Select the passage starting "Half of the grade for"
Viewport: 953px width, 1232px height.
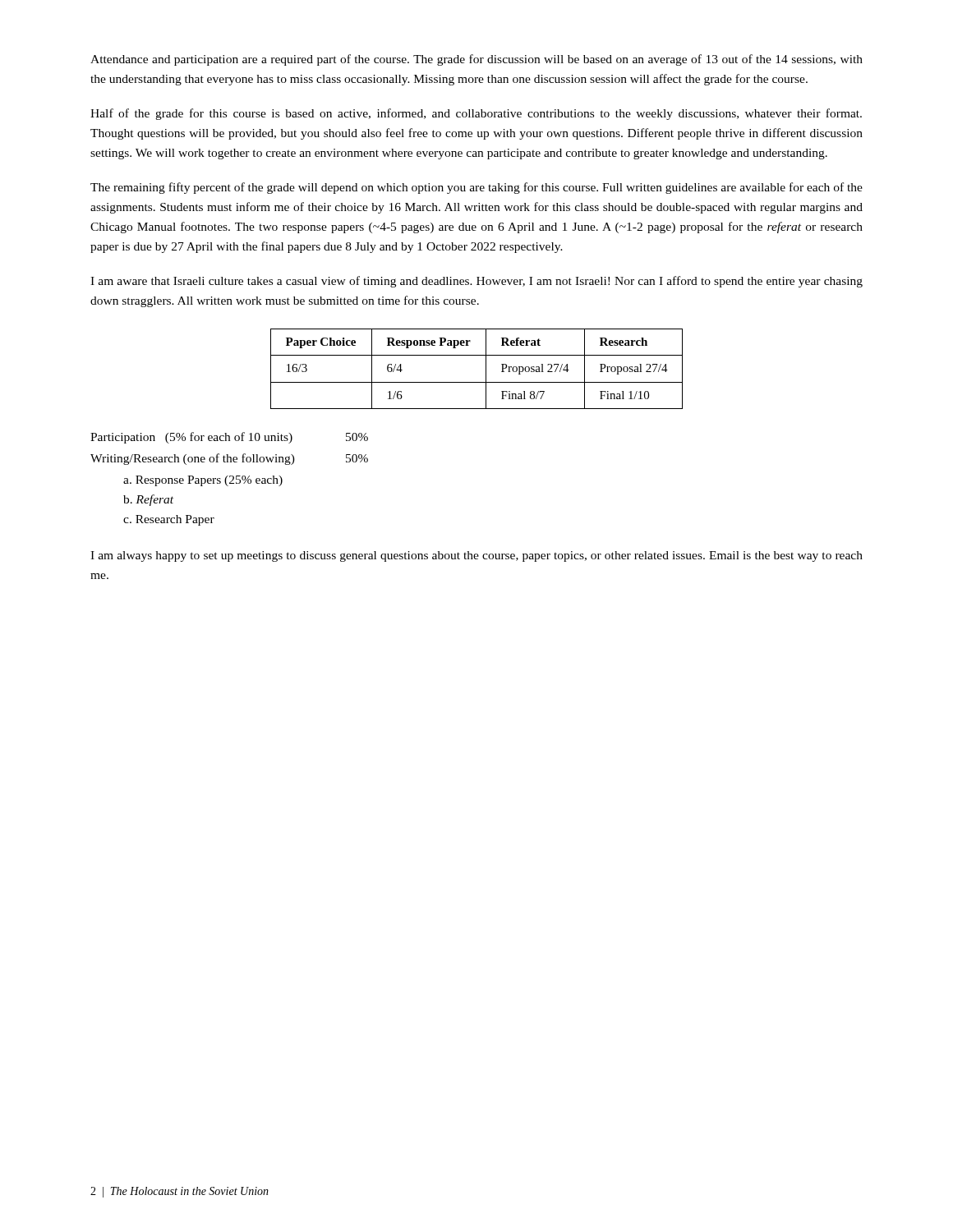[476, 133]
